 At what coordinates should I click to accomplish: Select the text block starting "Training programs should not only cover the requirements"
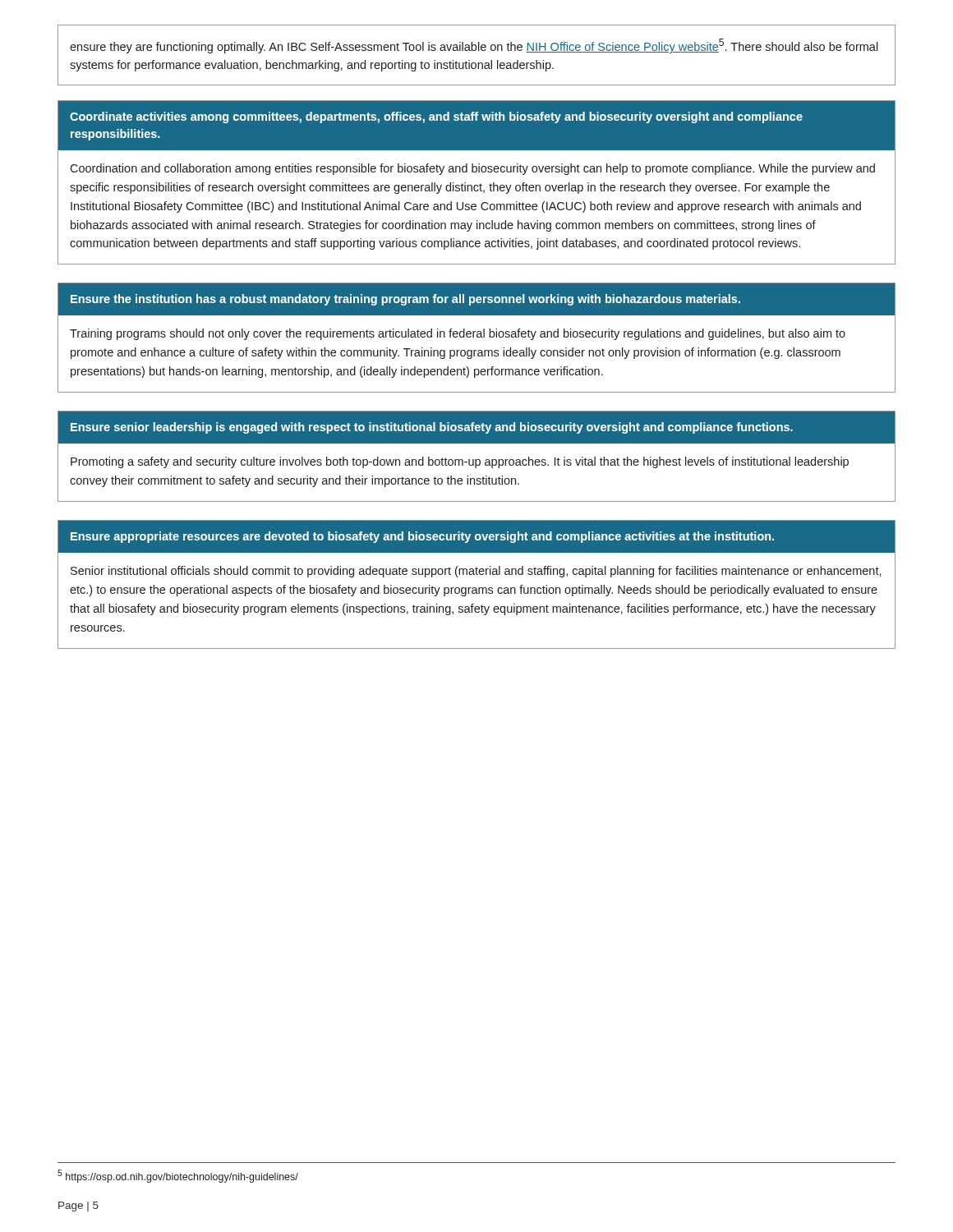click(x=458, y=353)
